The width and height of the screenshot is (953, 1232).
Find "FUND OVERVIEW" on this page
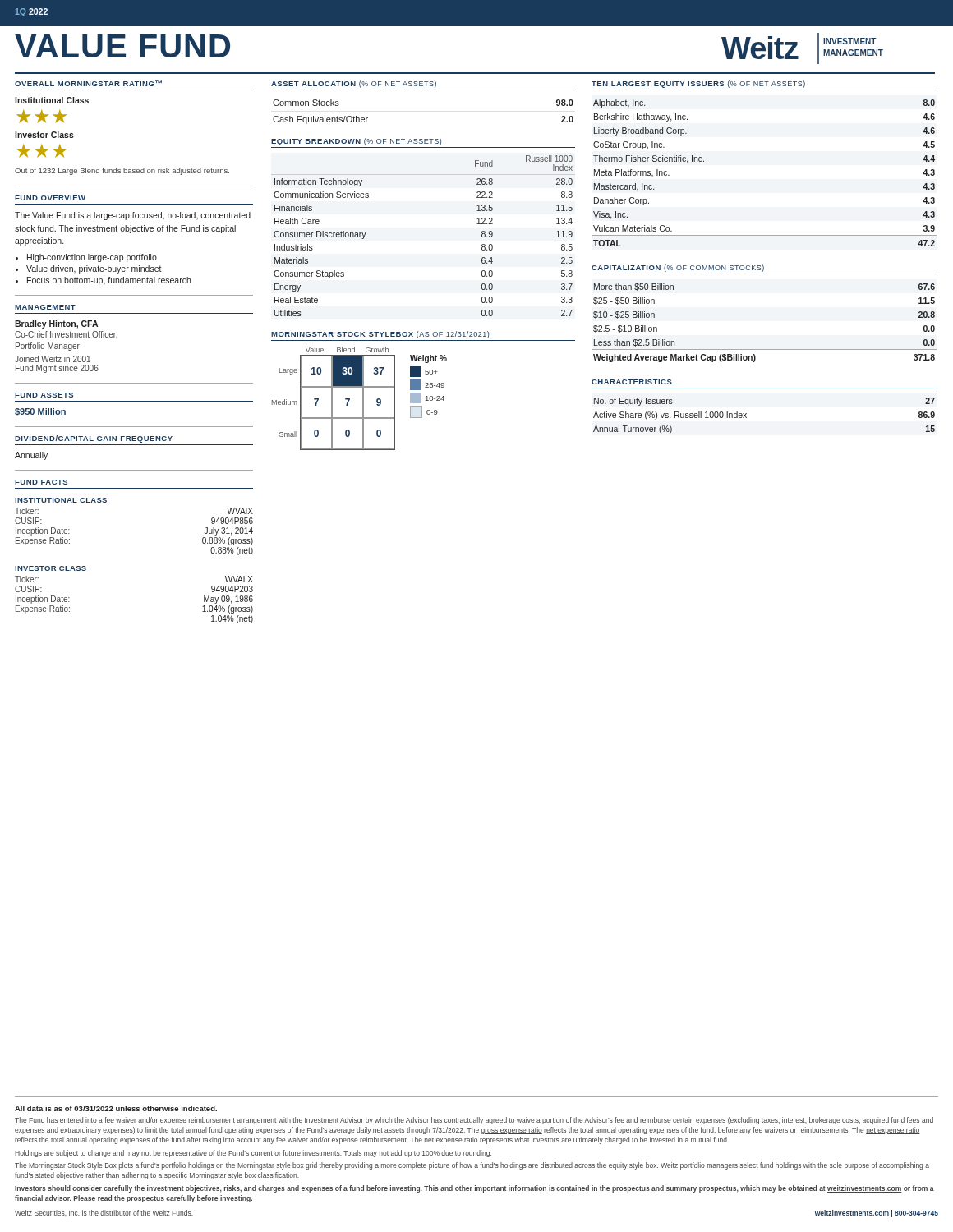[50, 198]
